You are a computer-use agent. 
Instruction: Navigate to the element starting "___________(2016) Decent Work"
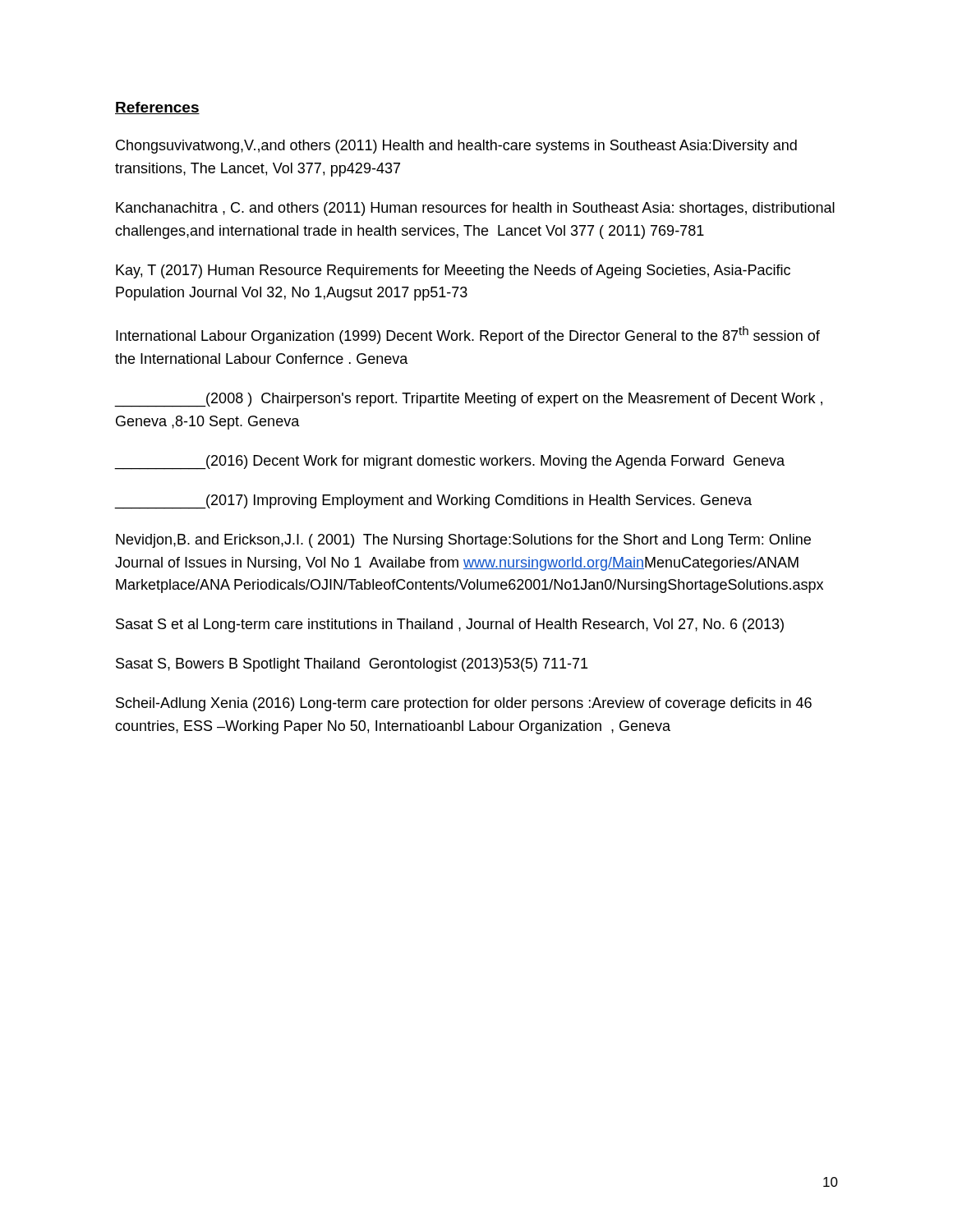(x=450, y=461)
